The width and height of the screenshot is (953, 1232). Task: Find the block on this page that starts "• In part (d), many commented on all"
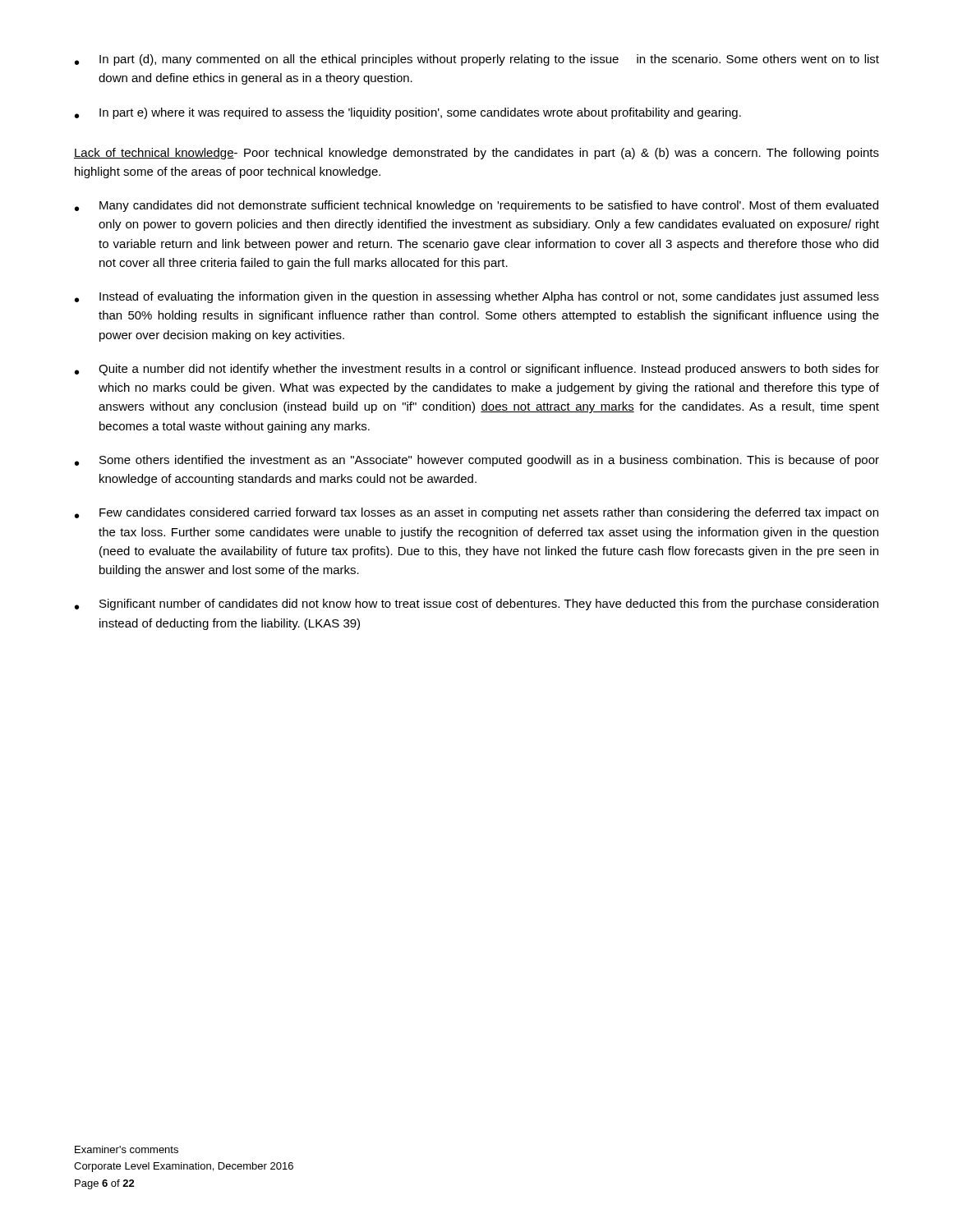tap(476, 68)
